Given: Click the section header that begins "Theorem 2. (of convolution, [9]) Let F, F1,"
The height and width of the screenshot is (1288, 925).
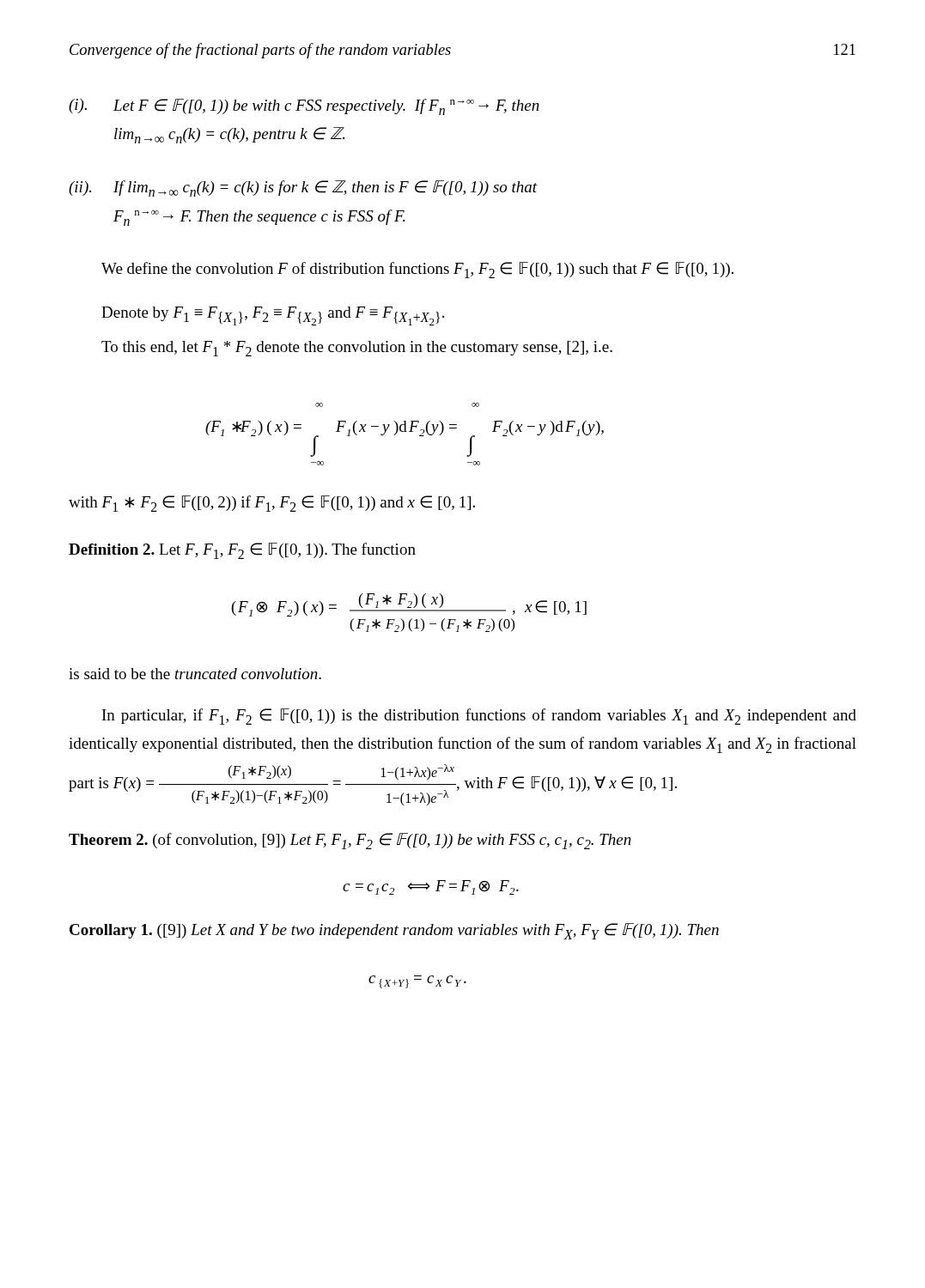Looking at the screenshot, I should [x=350, y=841].
